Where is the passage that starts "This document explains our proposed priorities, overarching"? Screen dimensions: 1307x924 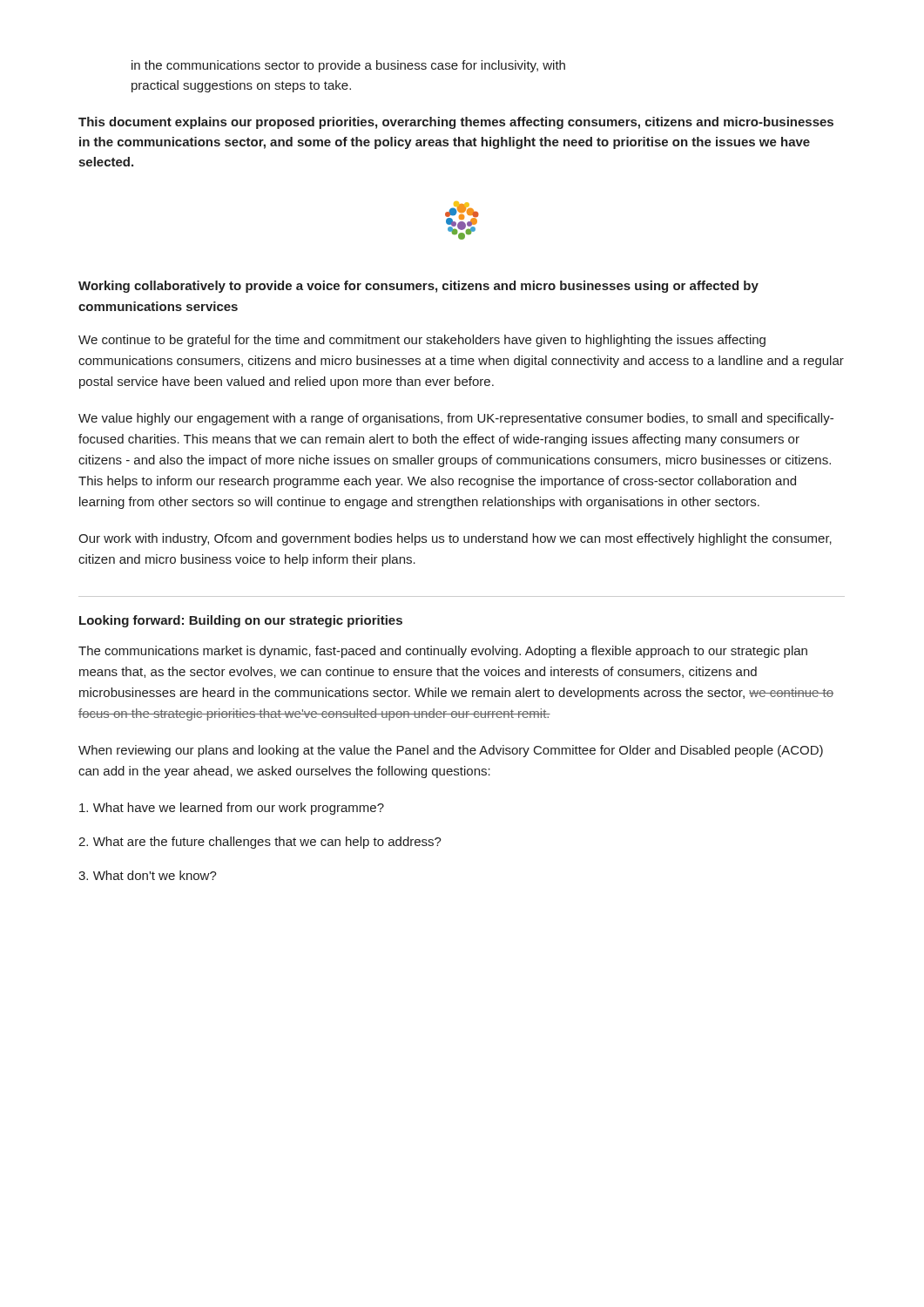[x=462, y=141]
